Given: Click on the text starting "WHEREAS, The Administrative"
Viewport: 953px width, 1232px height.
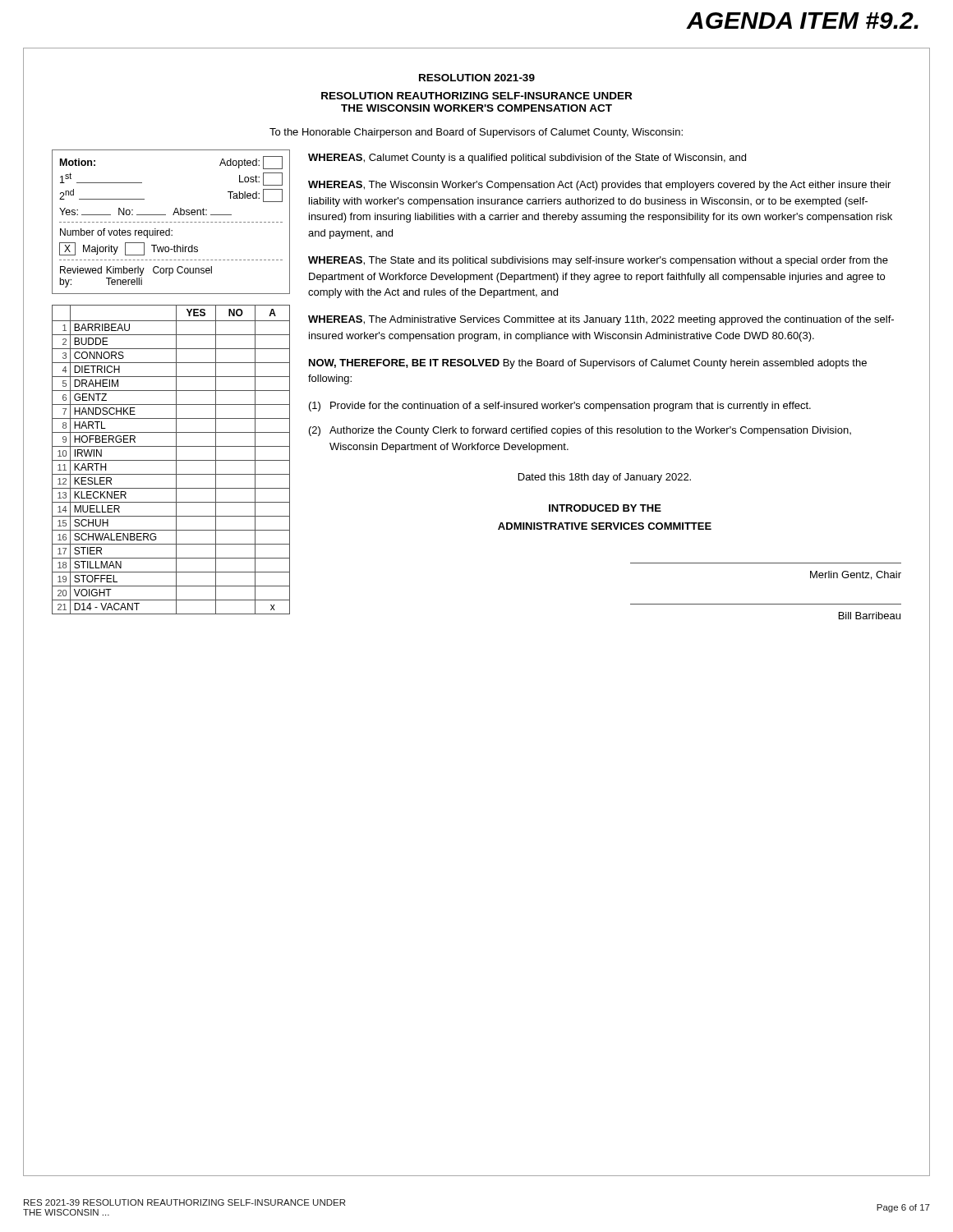Looking at the screenshot, I should point(601,327).
